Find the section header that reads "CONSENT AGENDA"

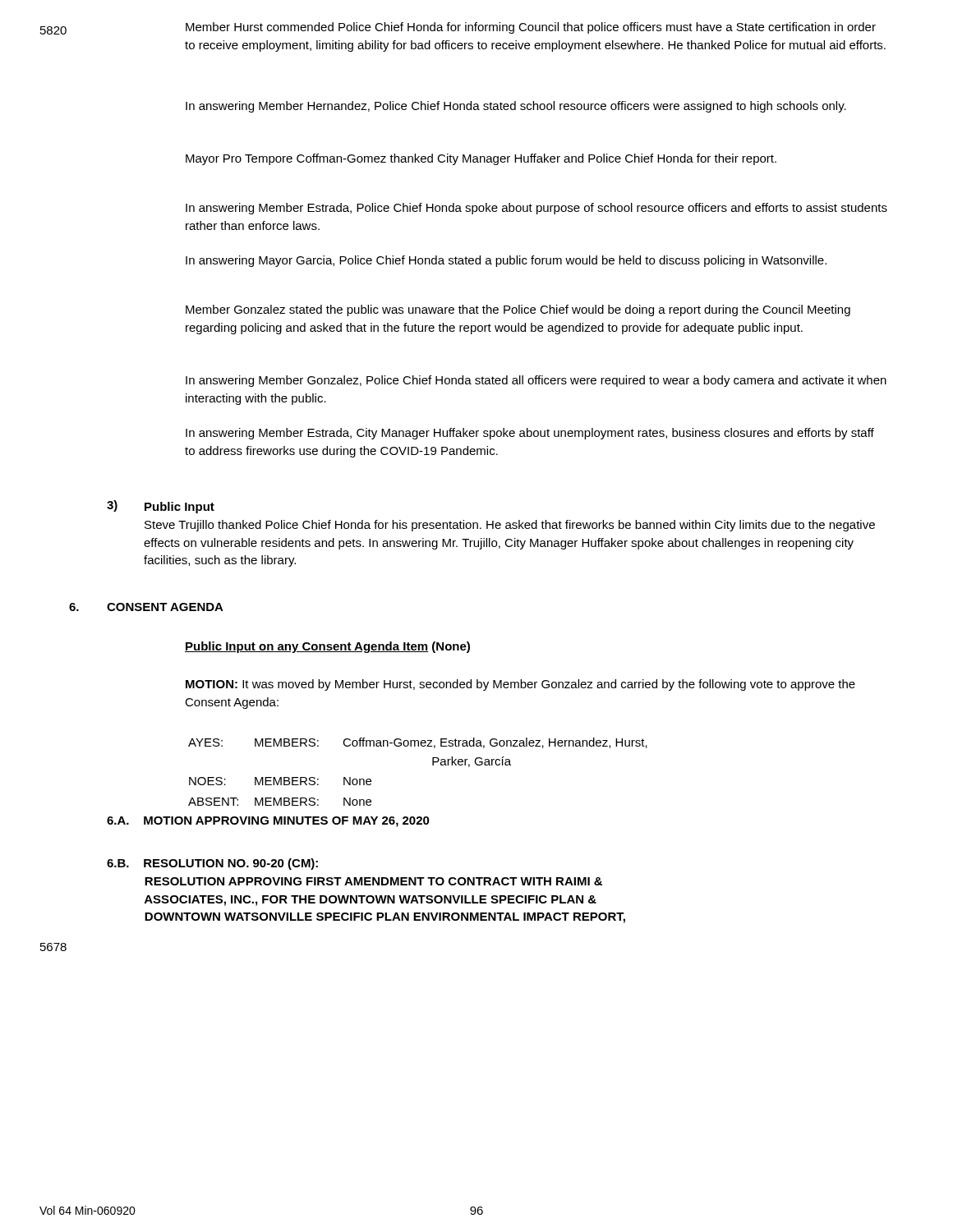point(165,607)
